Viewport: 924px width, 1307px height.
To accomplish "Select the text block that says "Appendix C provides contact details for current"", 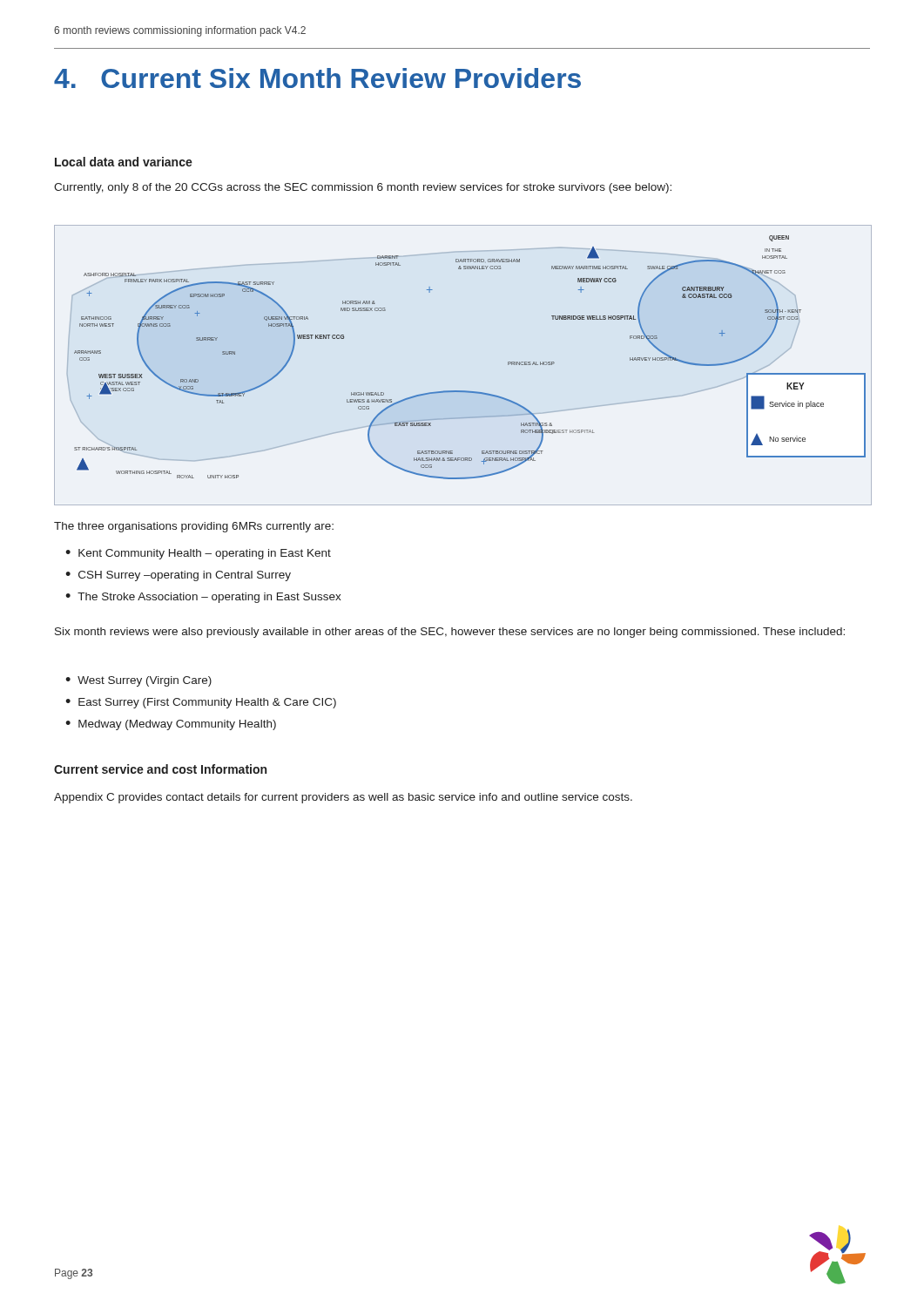I will 343,797.
